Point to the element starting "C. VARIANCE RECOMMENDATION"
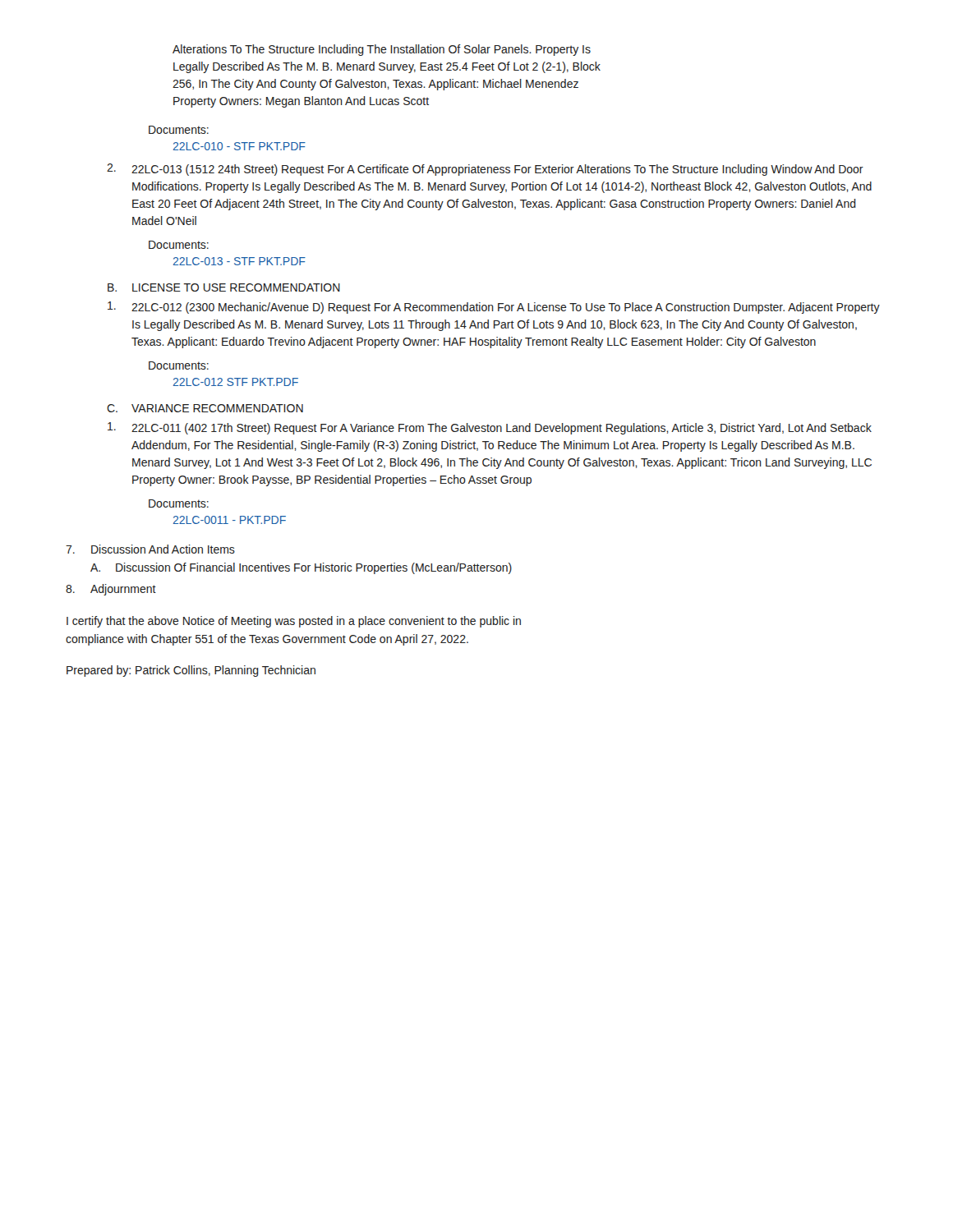The width and height of the screenshot is (953, 1232). tap(205, 408)
